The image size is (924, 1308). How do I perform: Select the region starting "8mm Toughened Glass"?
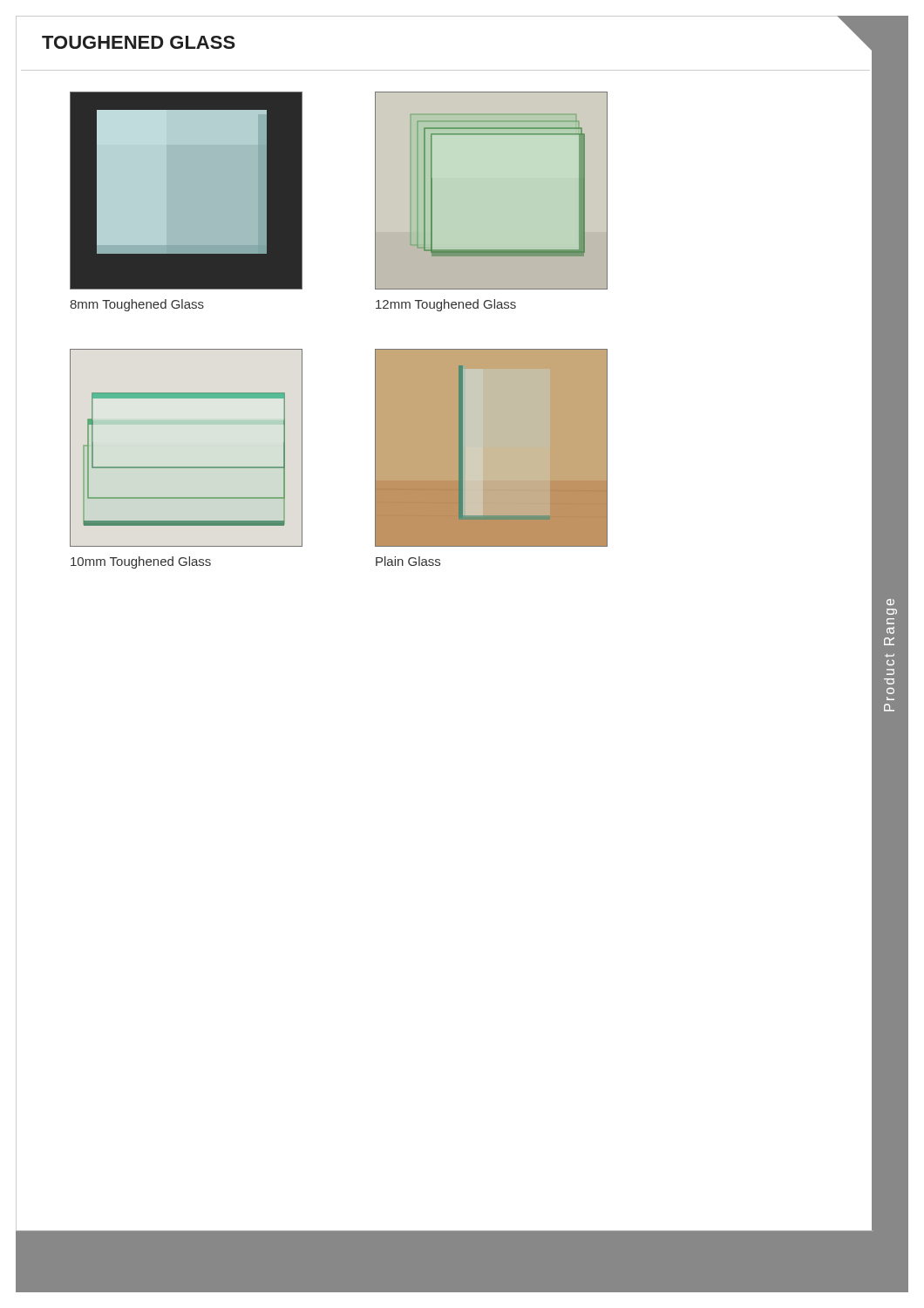pyautogui.click(x=137, y=304)
